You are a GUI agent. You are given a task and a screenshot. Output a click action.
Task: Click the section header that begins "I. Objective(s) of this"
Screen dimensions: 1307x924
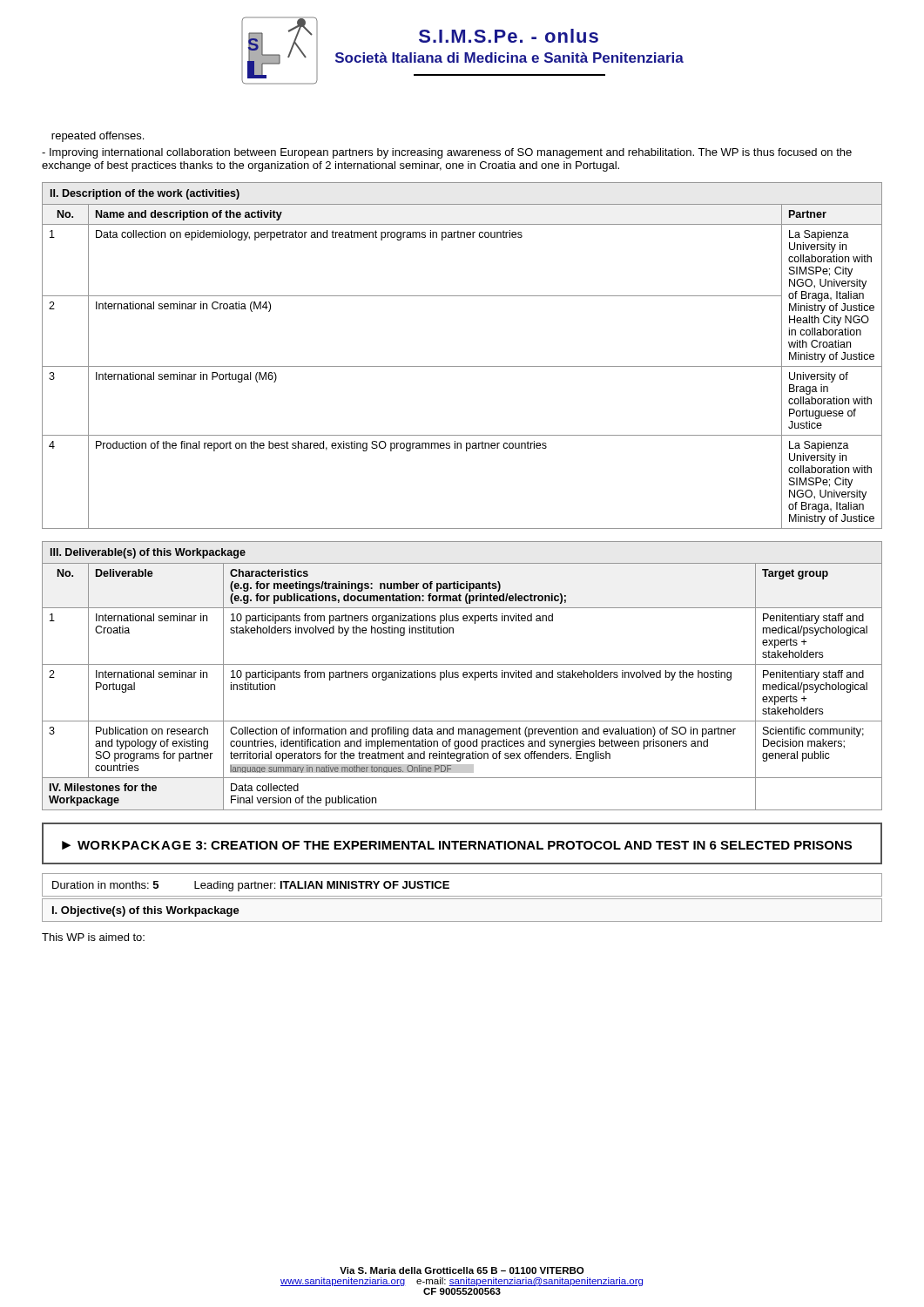145,910
